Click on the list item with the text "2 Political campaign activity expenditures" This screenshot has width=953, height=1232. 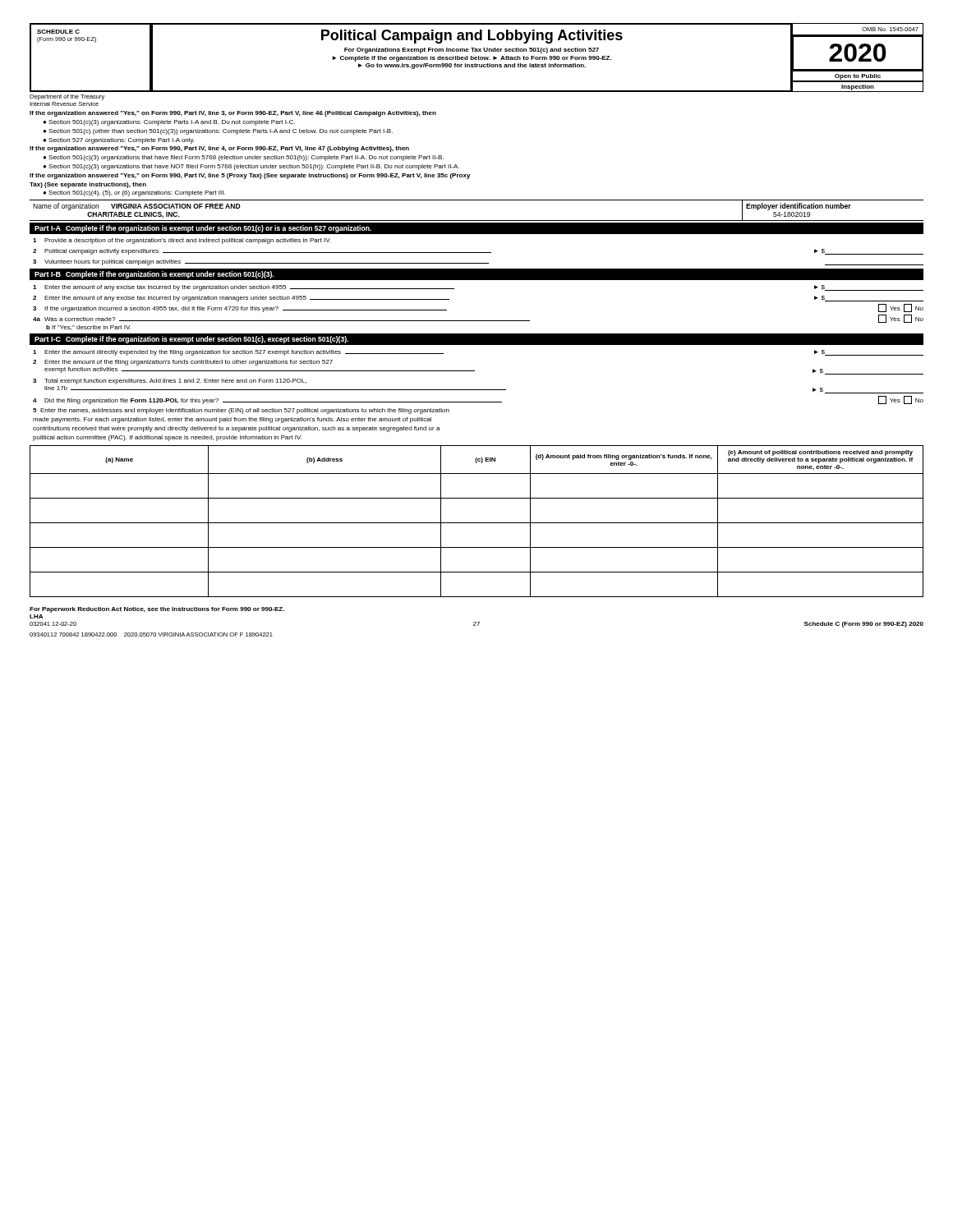coord(478,251)
